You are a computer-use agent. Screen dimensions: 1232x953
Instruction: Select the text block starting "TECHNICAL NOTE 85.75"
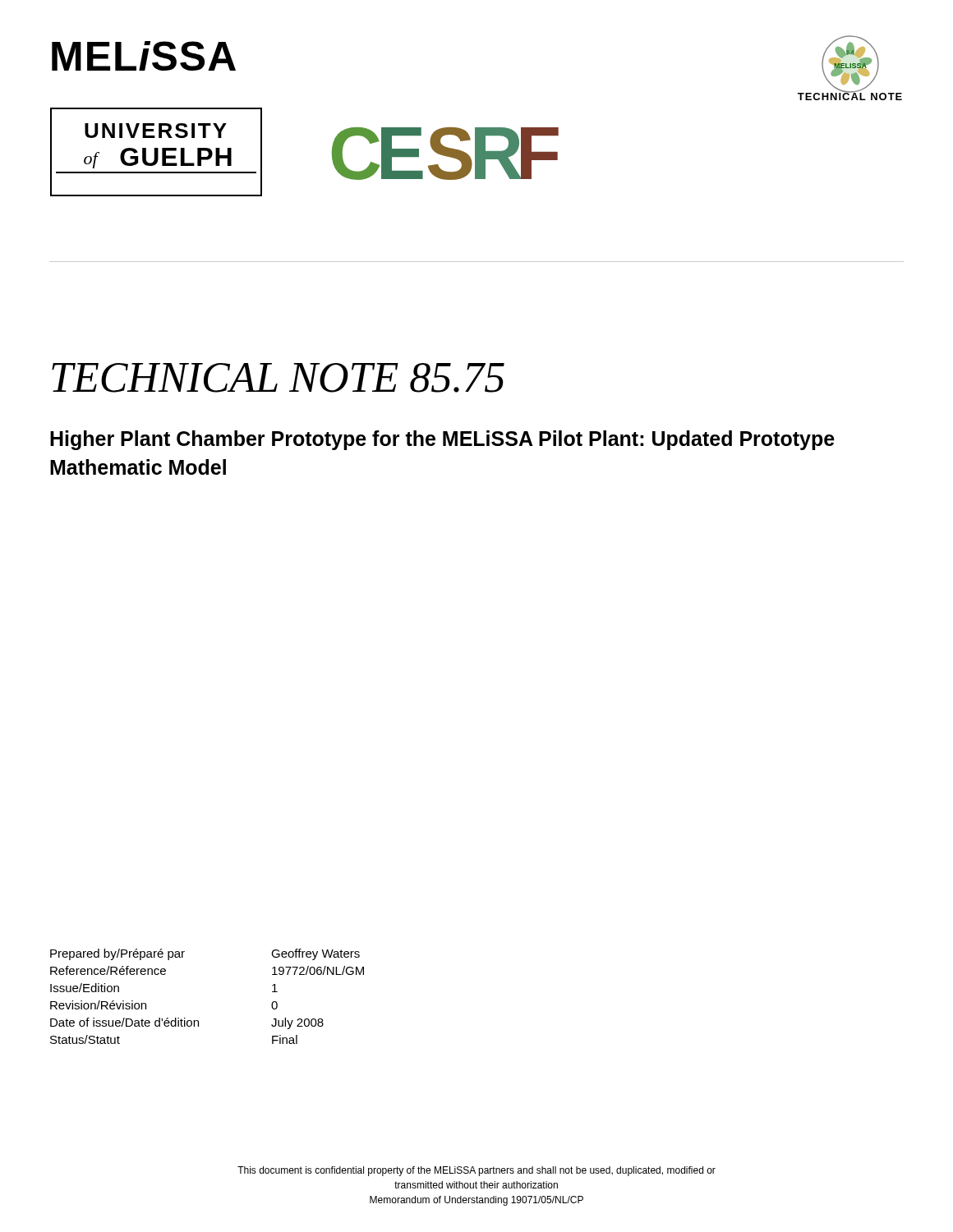tap(277, 377)
